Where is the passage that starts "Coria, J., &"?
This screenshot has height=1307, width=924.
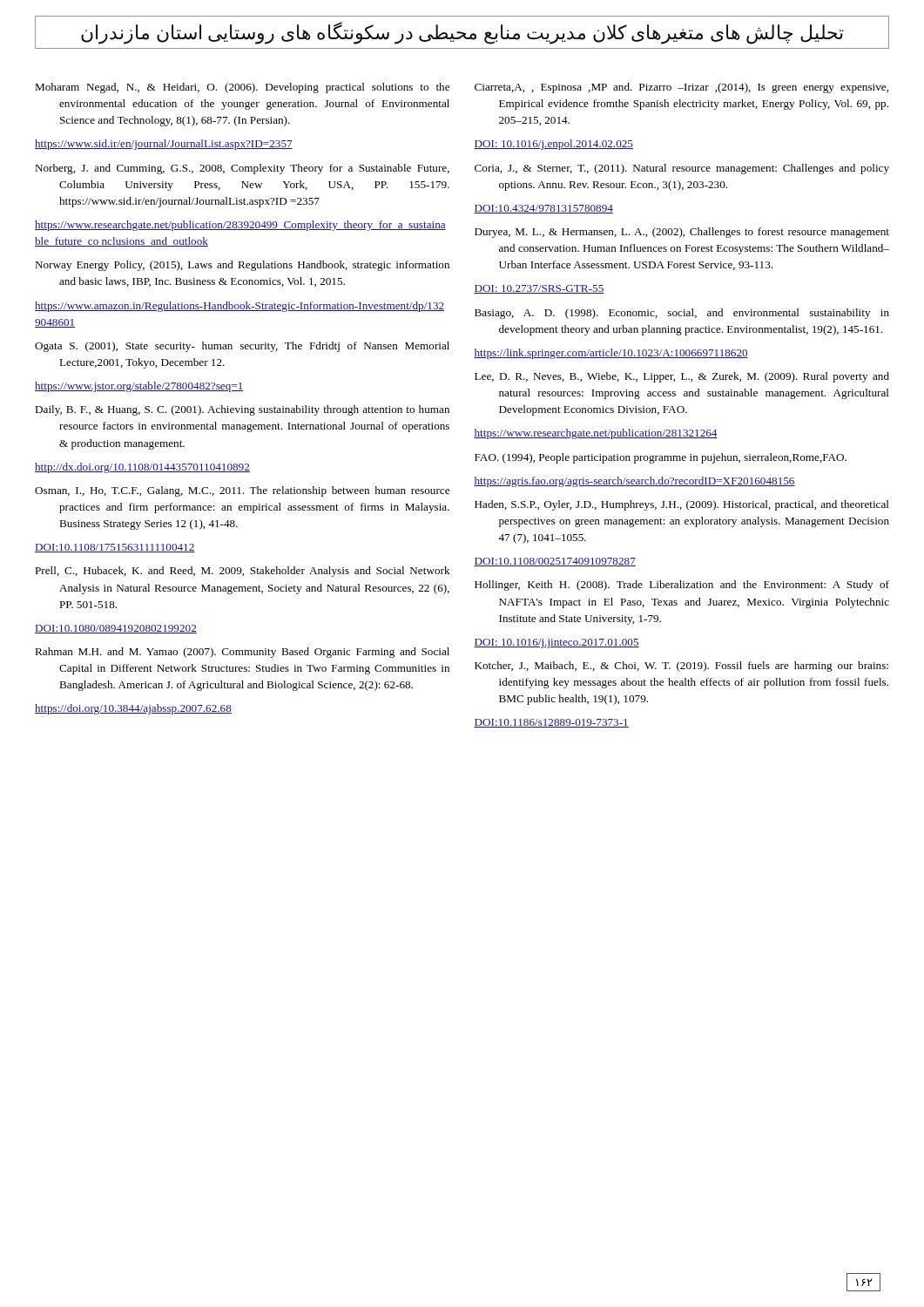682,176
